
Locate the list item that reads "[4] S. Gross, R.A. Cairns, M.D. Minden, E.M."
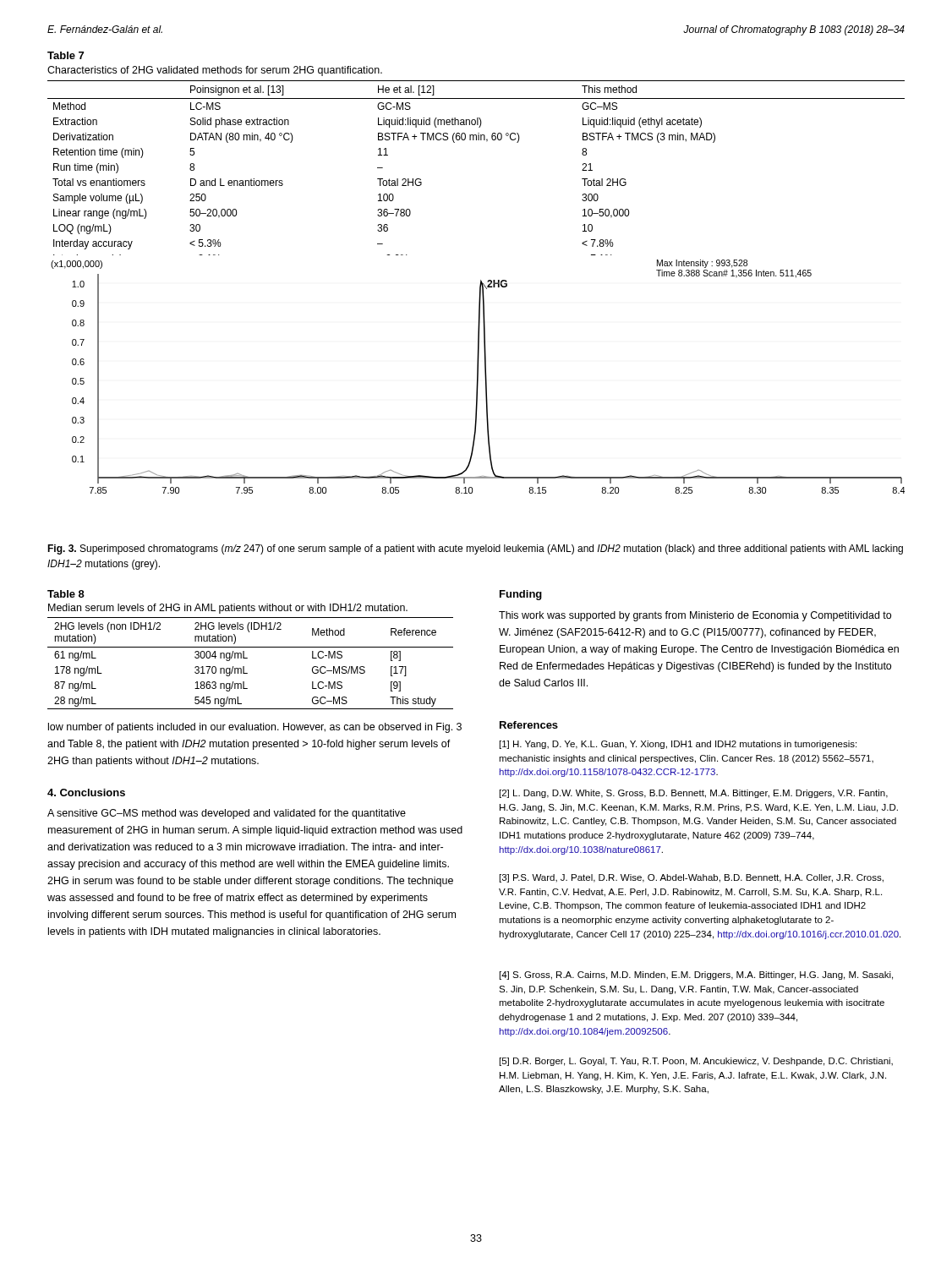(x=696, y=1003)
